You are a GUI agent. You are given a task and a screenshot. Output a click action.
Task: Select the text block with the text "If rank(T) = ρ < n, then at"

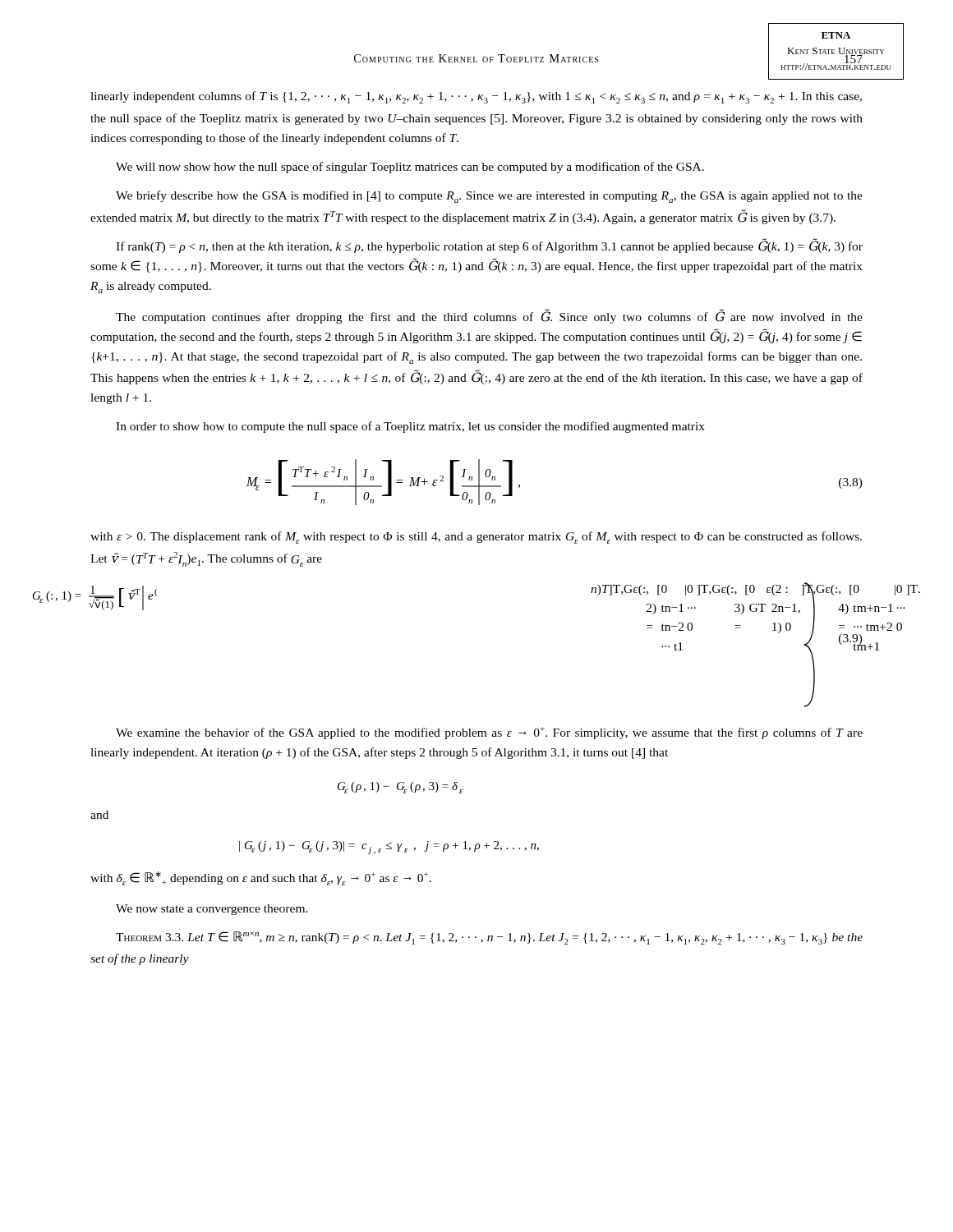tap(476, 267)
